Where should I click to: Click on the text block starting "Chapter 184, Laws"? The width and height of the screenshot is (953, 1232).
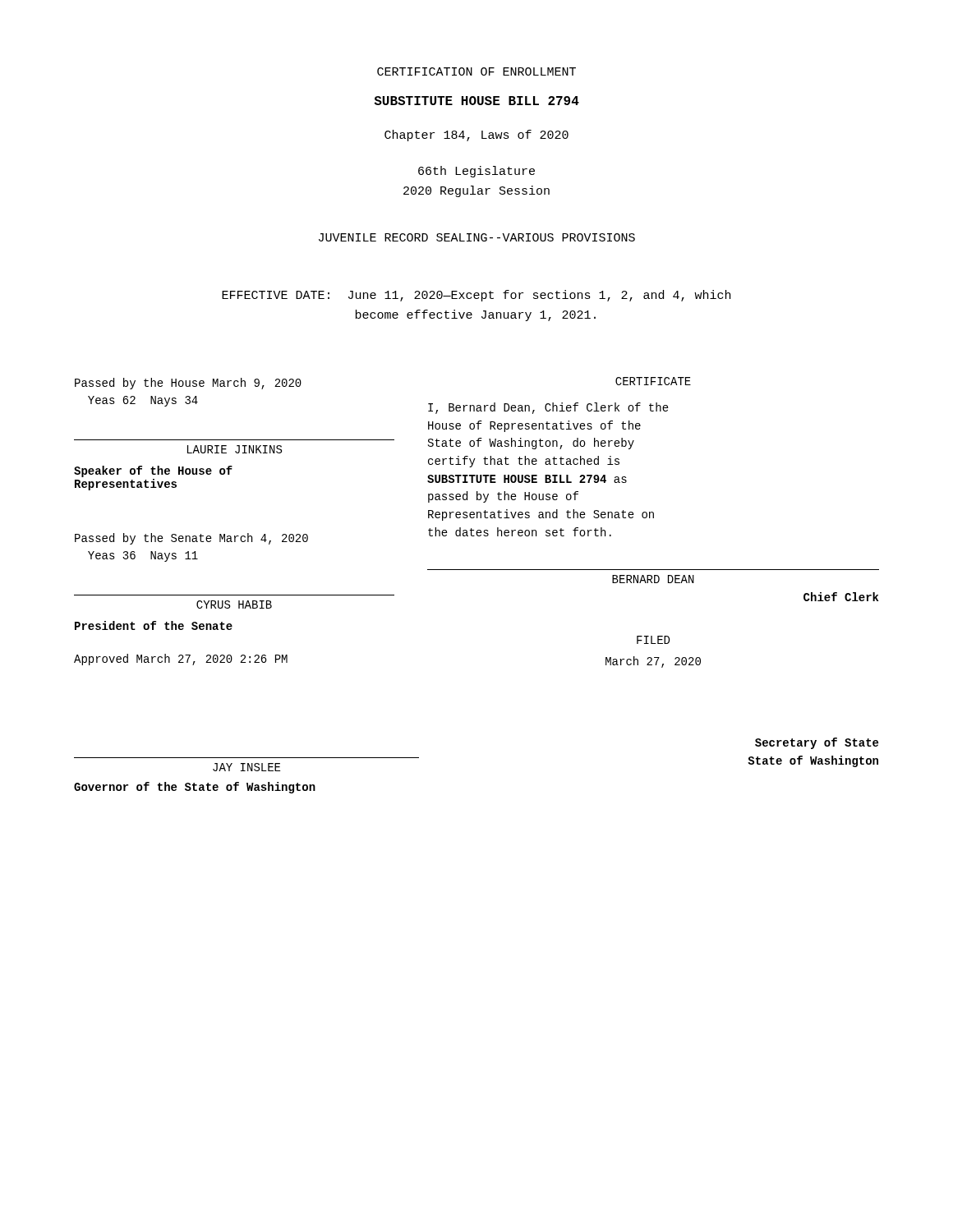pos(476,136)
